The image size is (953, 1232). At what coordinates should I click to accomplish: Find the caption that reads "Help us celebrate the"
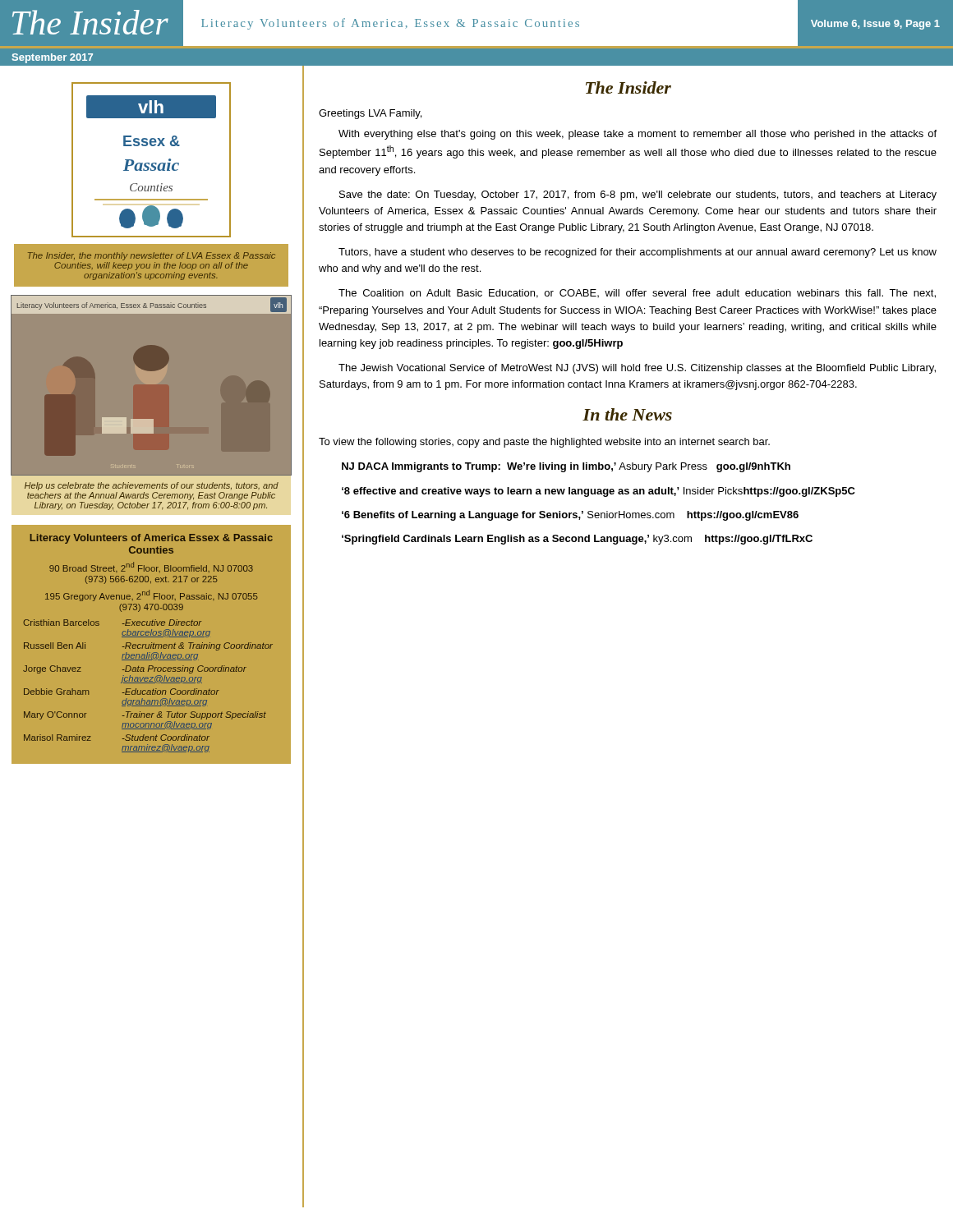click(151, 495)
